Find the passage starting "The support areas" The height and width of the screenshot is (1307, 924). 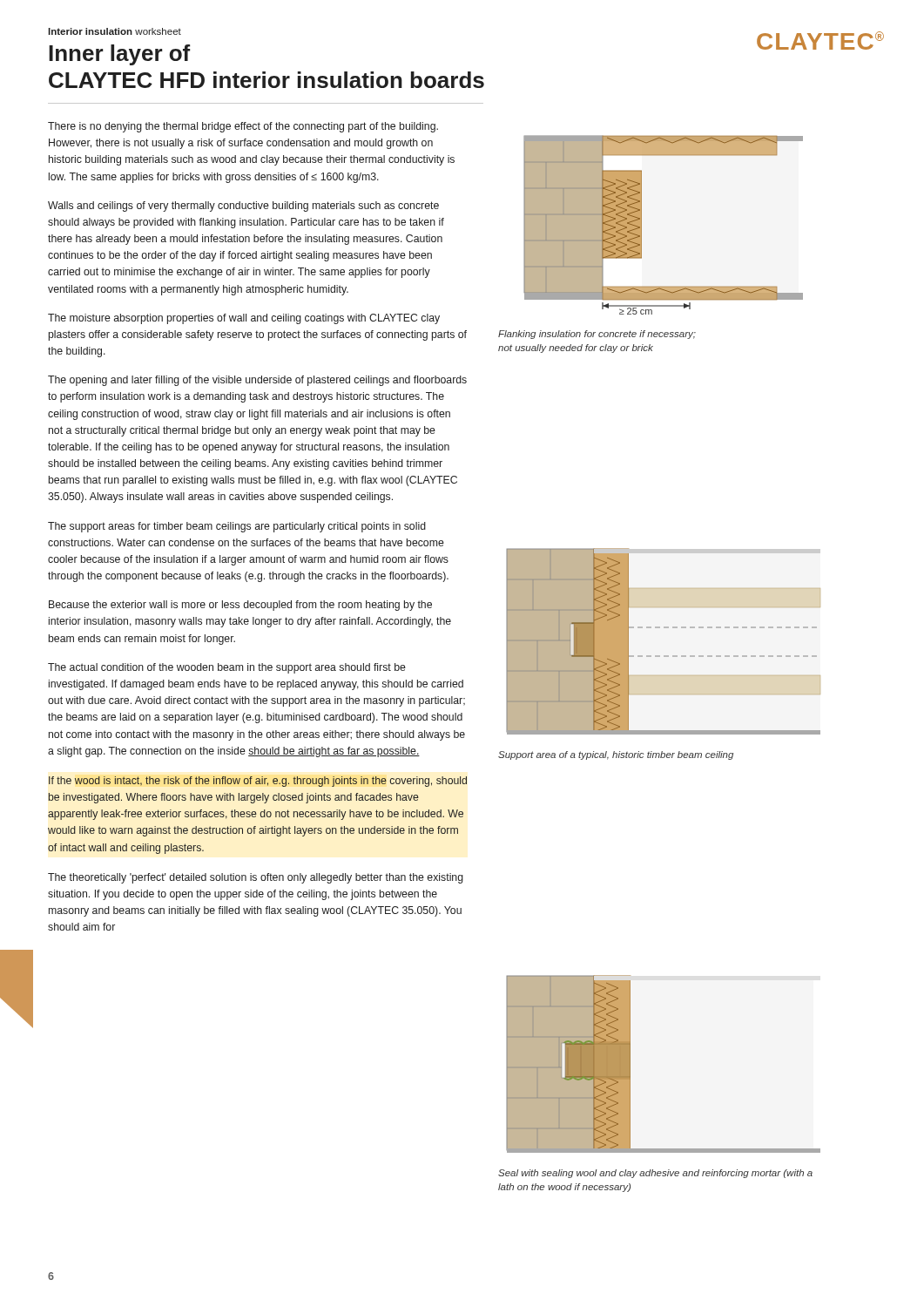click(x=249, y=551)
